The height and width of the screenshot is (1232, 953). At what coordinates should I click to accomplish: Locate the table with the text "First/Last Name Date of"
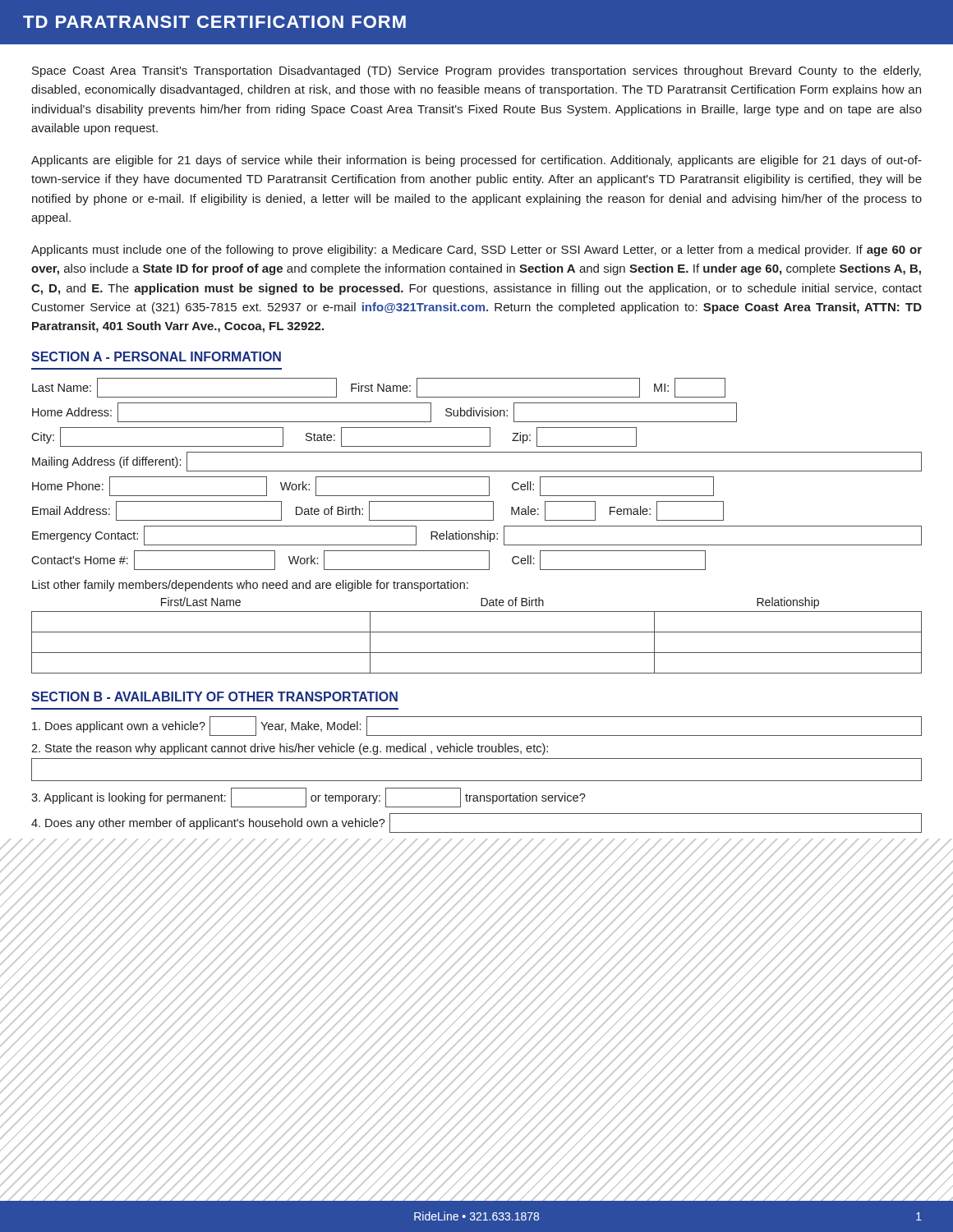pos(476,634)
